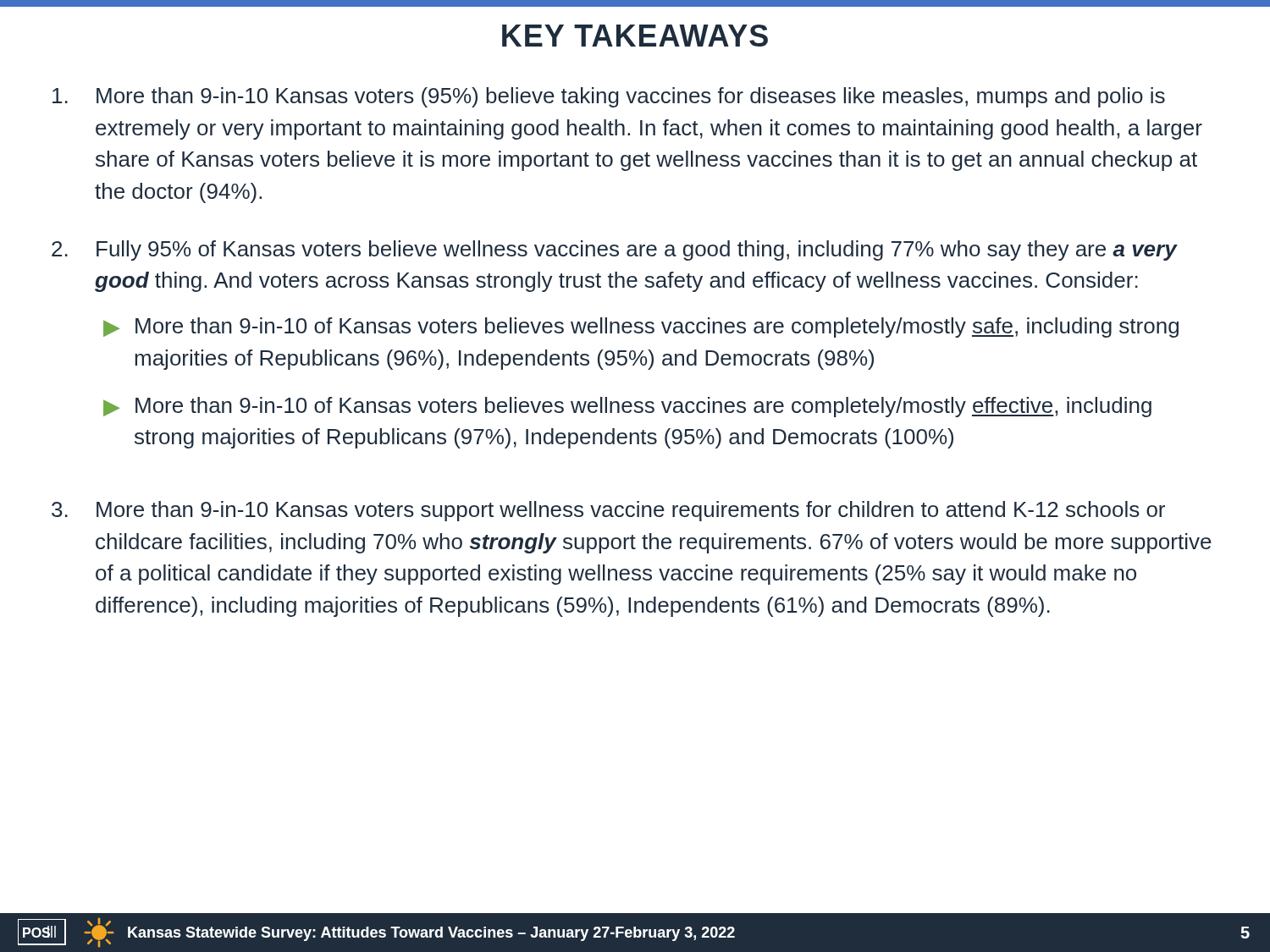This screenshot has height=952, width=1270.
Task: Select the list item that reads "More than 9-in-10 Kansas"
Action: [x=635, y=144]
